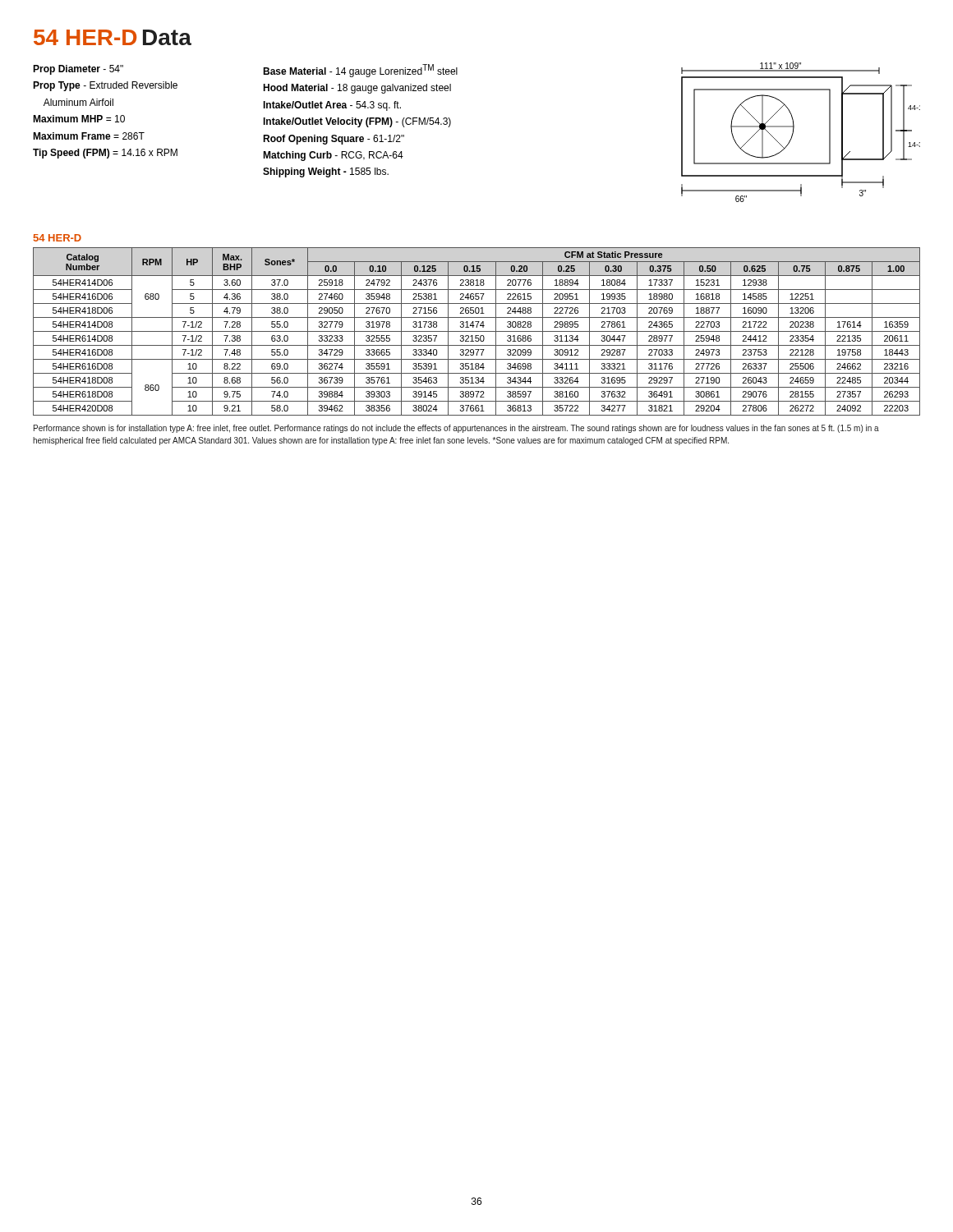Screen dimensions: 1232x953
Task: Select the passage starting "Performance shown is for installation type A:"
Action: (456, 434)
